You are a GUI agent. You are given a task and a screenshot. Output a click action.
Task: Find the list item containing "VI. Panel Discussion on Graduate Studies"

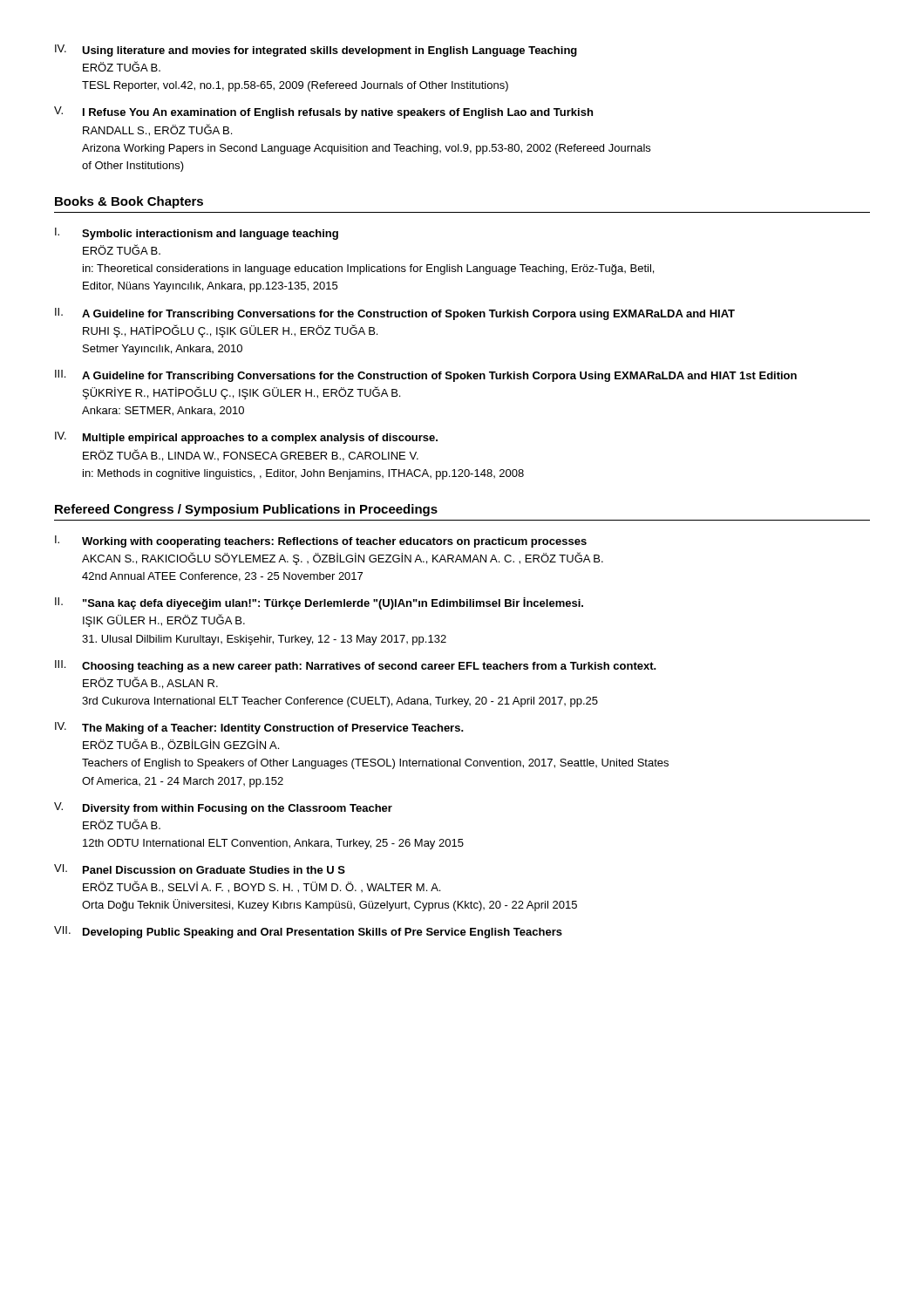200,869
